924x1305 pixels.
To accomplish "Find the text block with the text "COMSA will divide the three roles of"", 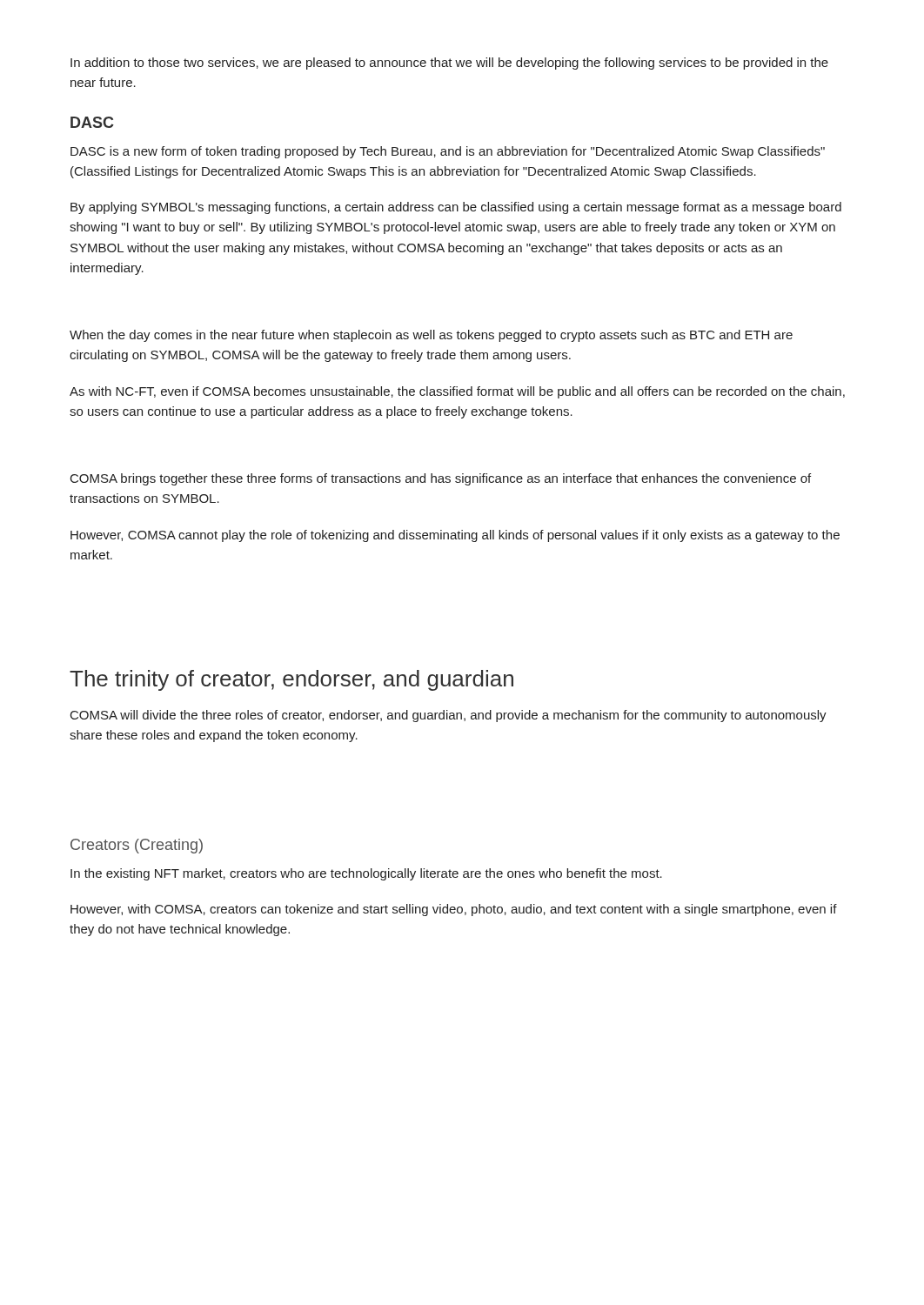I will point(448,725).
